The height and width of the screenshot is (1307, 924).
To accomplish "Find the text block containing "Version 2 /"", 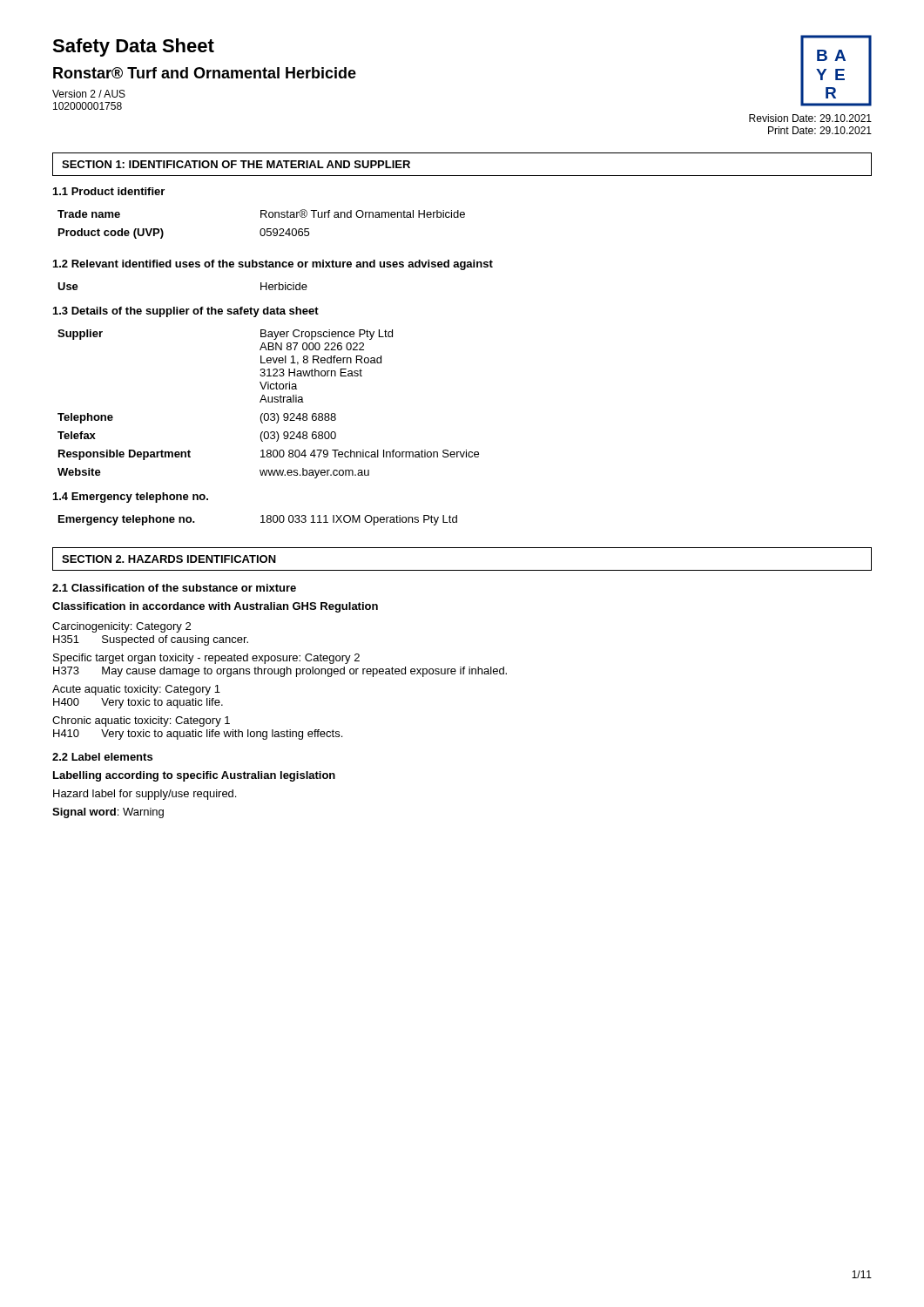I will coord(89,100).
